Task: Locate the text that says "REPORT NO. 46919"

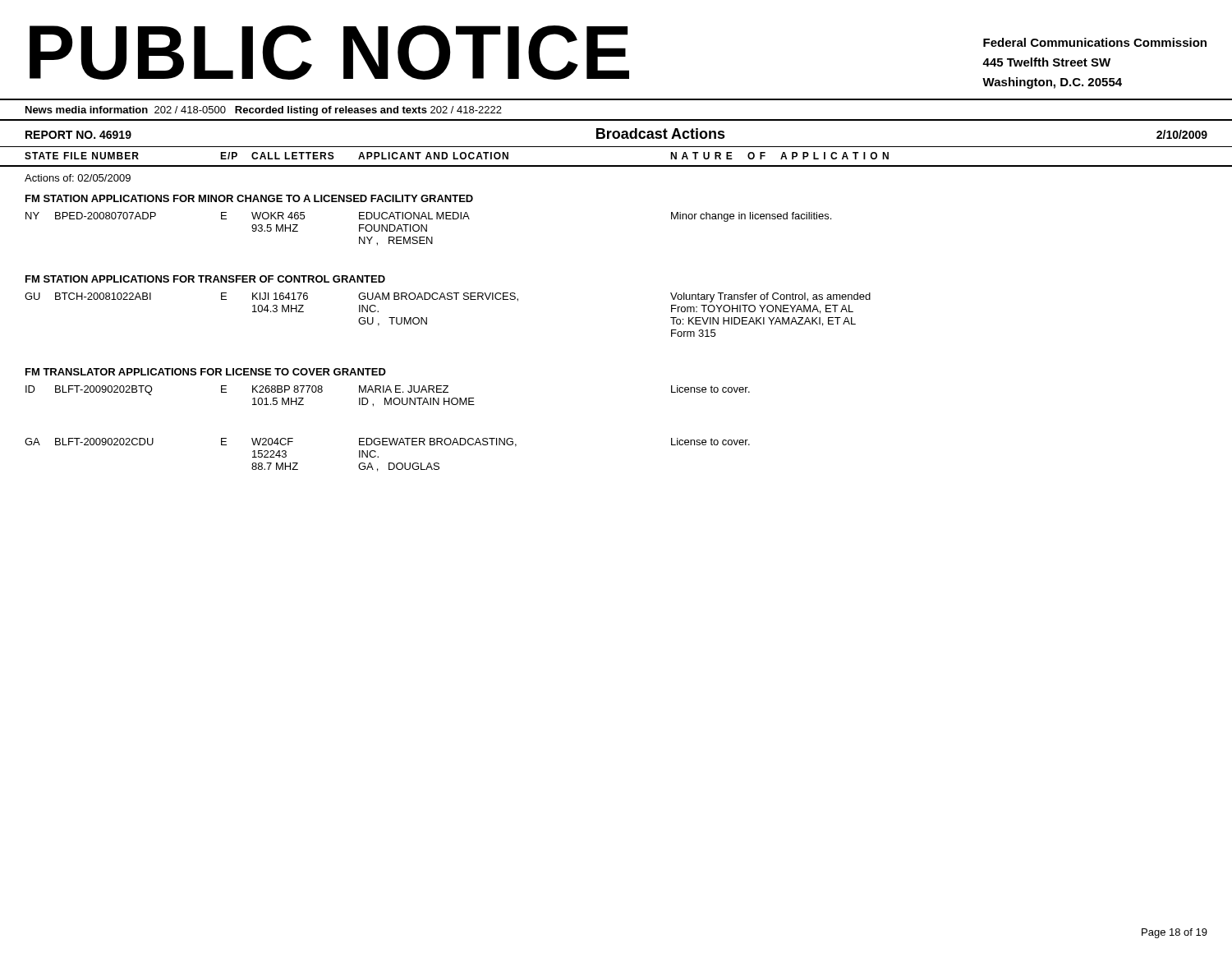Action: pyautogui.click(x=78, y=134)
